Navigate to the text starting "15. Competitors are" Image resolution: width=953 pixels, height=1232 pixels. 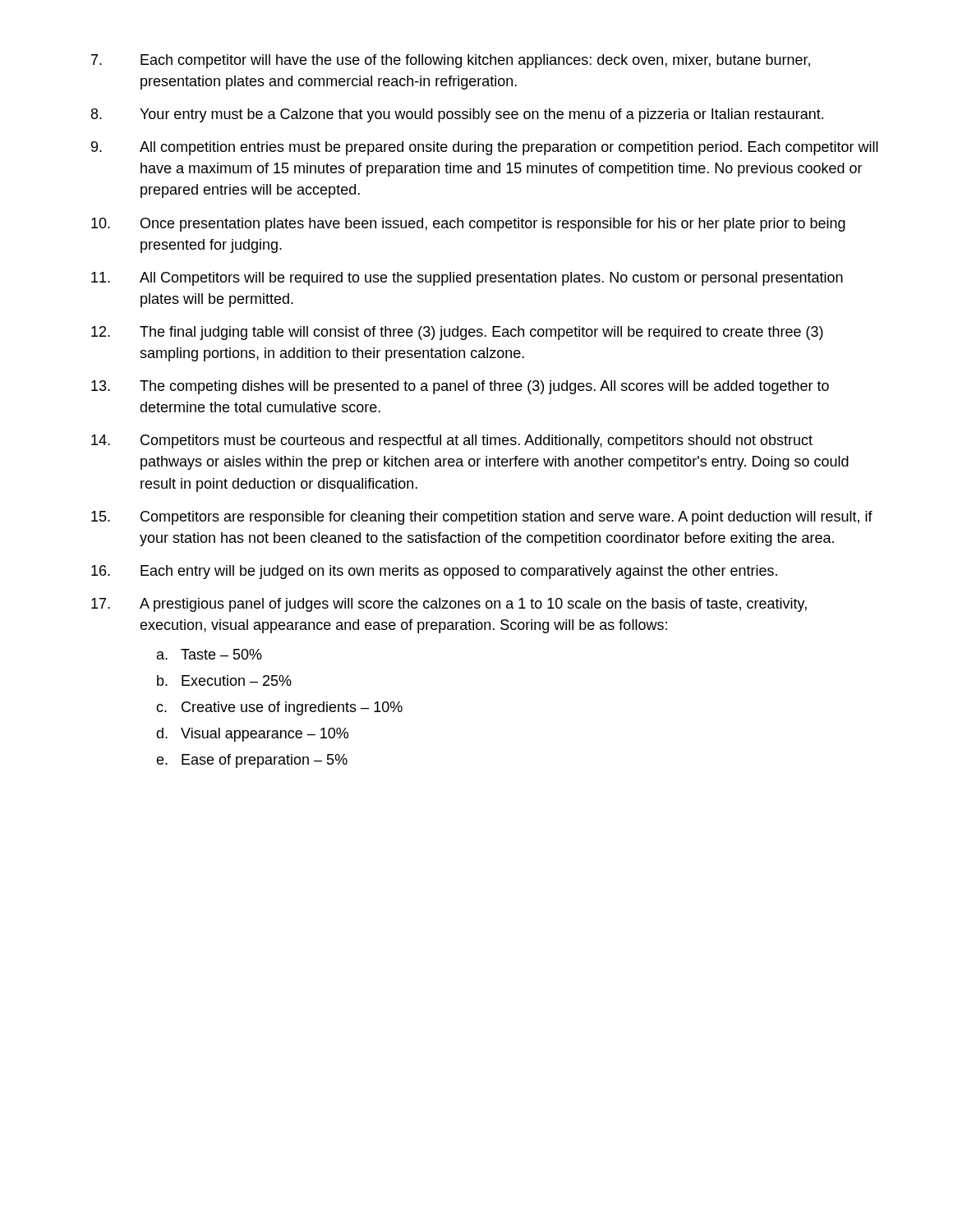tap(485, 527)
